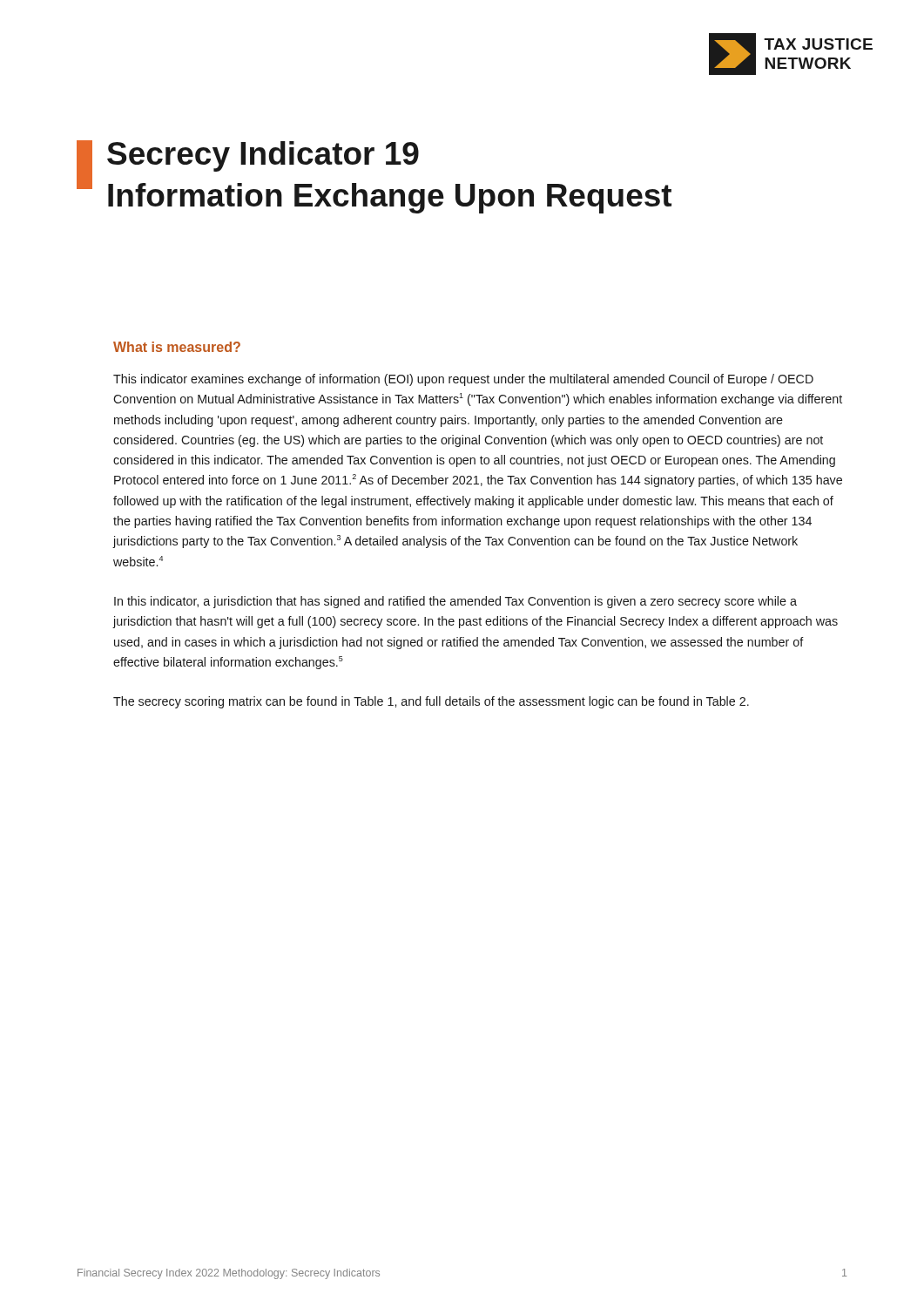Point to the block starting "This indicator examines exchange of information (EOI) upon"
The height and width of the screenshot is (1307, 924).
click(x=478, y=470)
